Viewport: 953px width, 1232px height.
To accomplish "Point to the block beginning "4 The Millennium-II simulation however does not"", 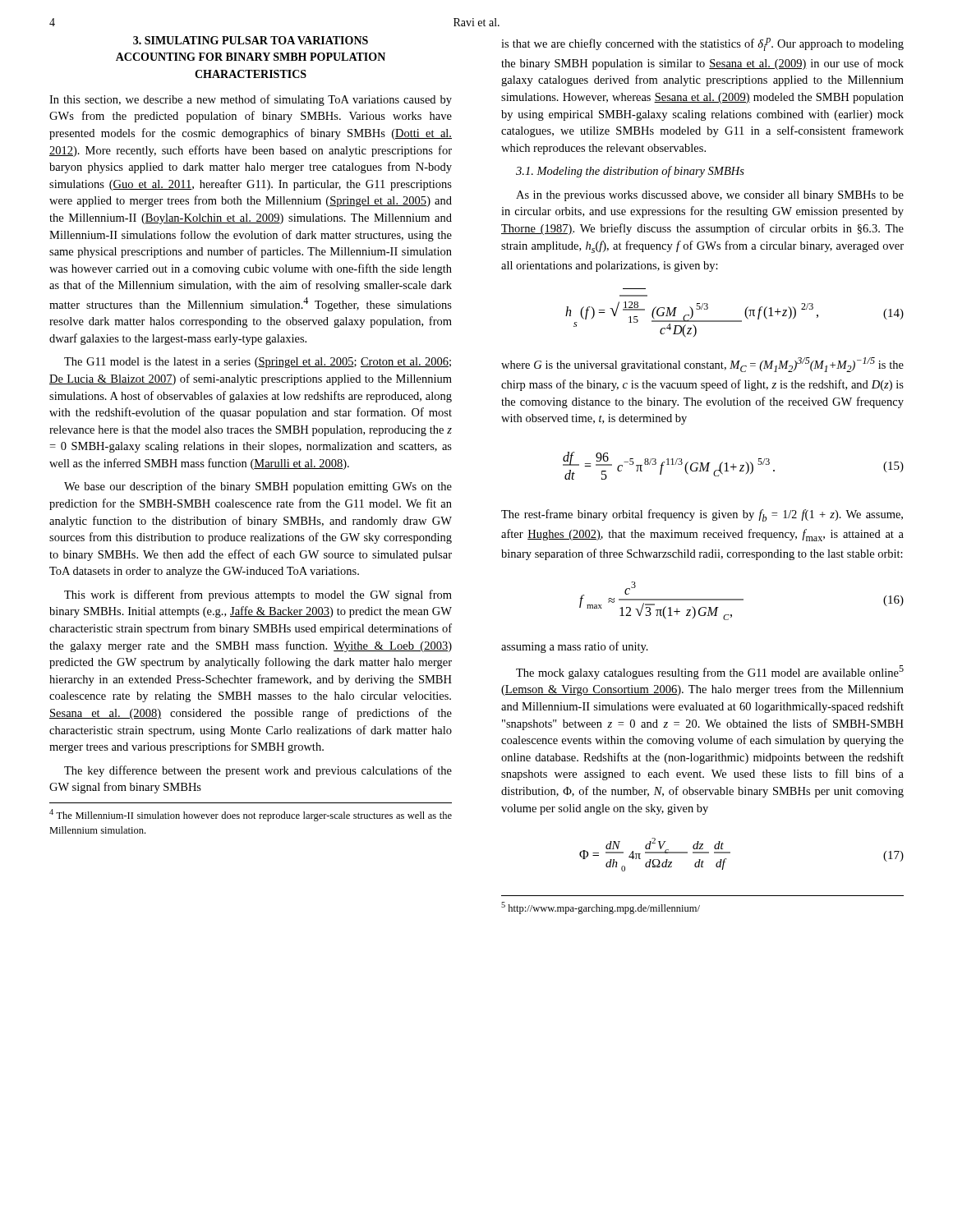I will pyautogui.click(x=251, y=822).
